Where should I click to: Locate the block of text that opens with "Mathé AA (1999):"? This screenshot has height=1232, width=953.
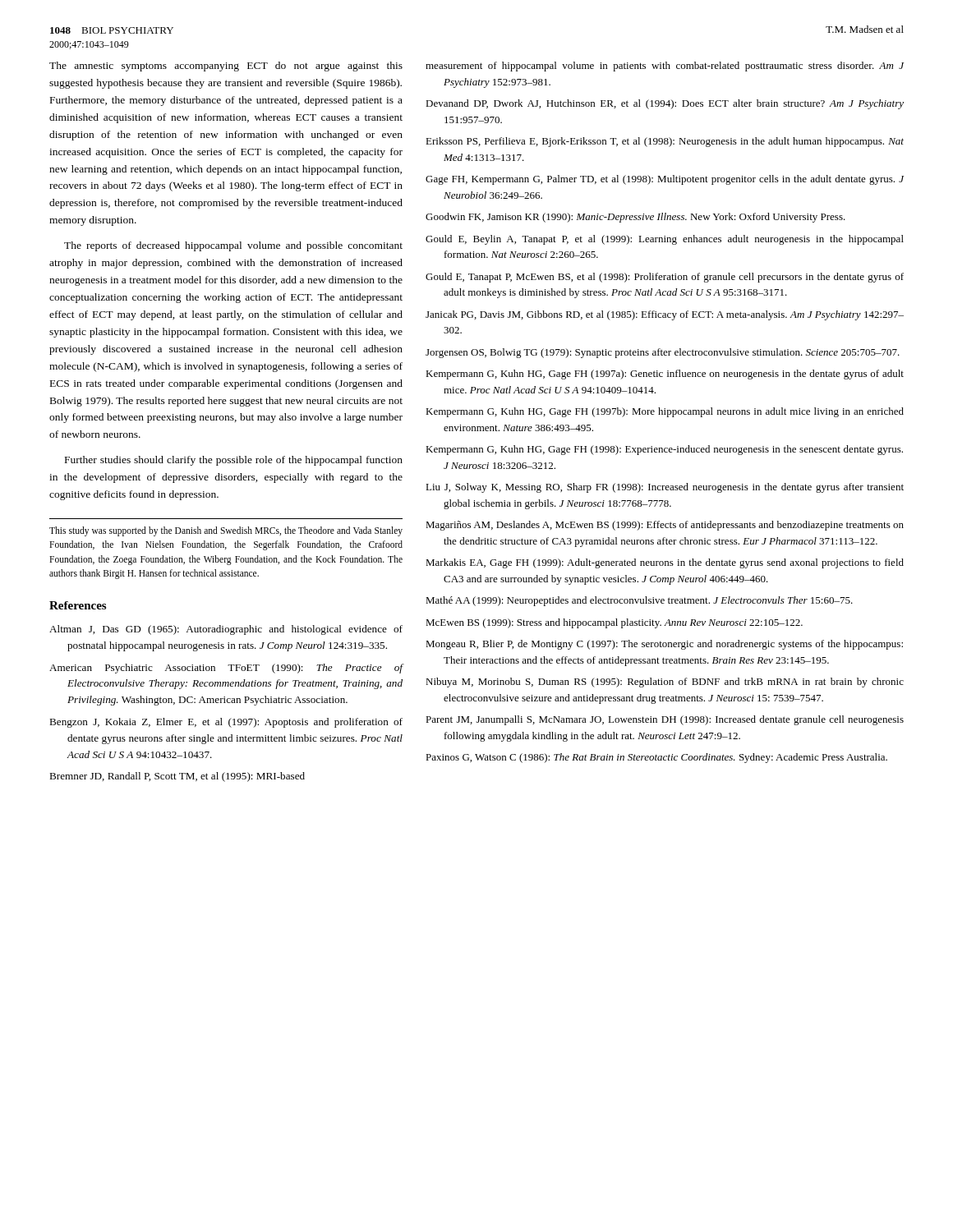click(x=639, y=600)
